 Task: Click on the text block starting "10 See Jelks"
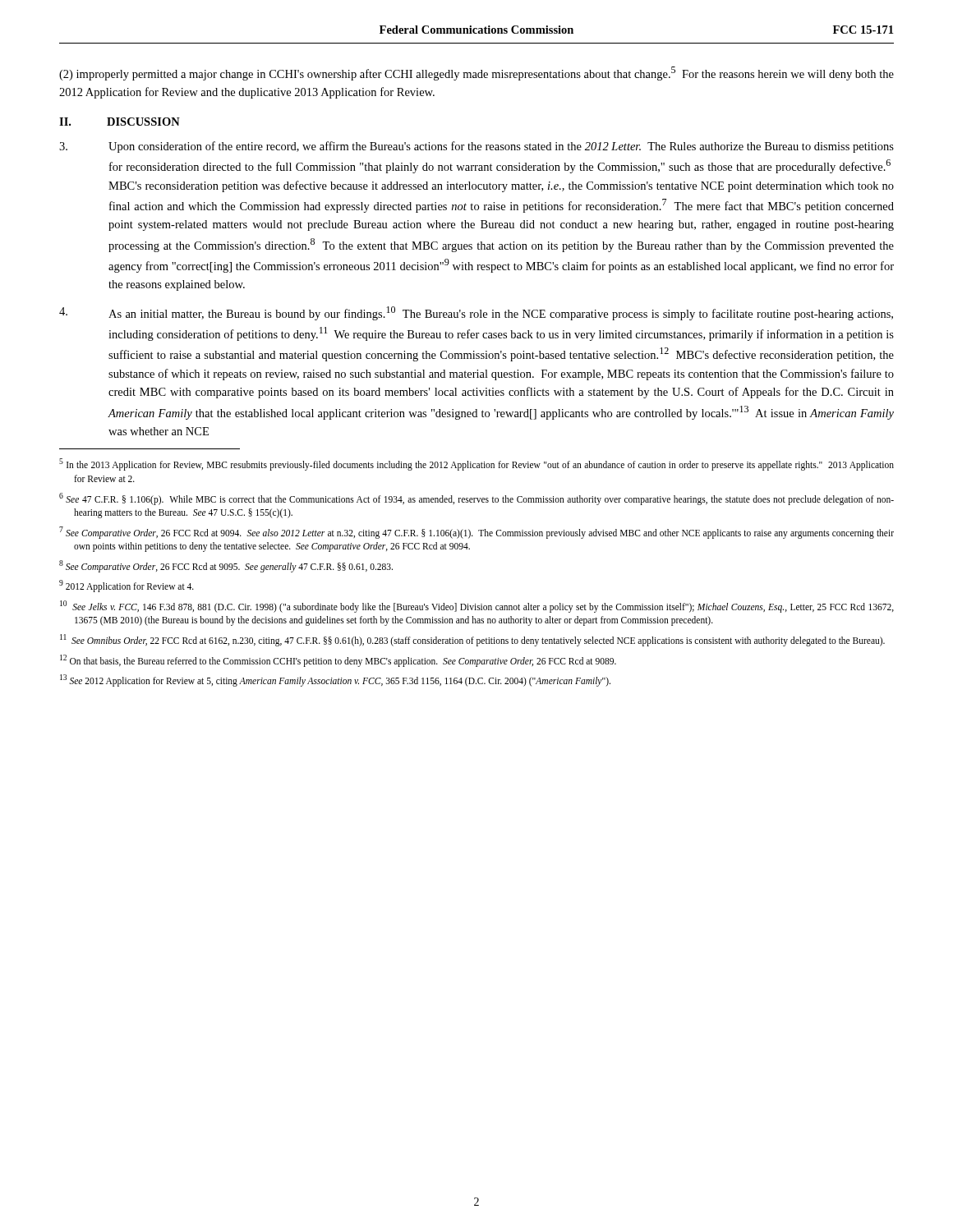(476, 612)
